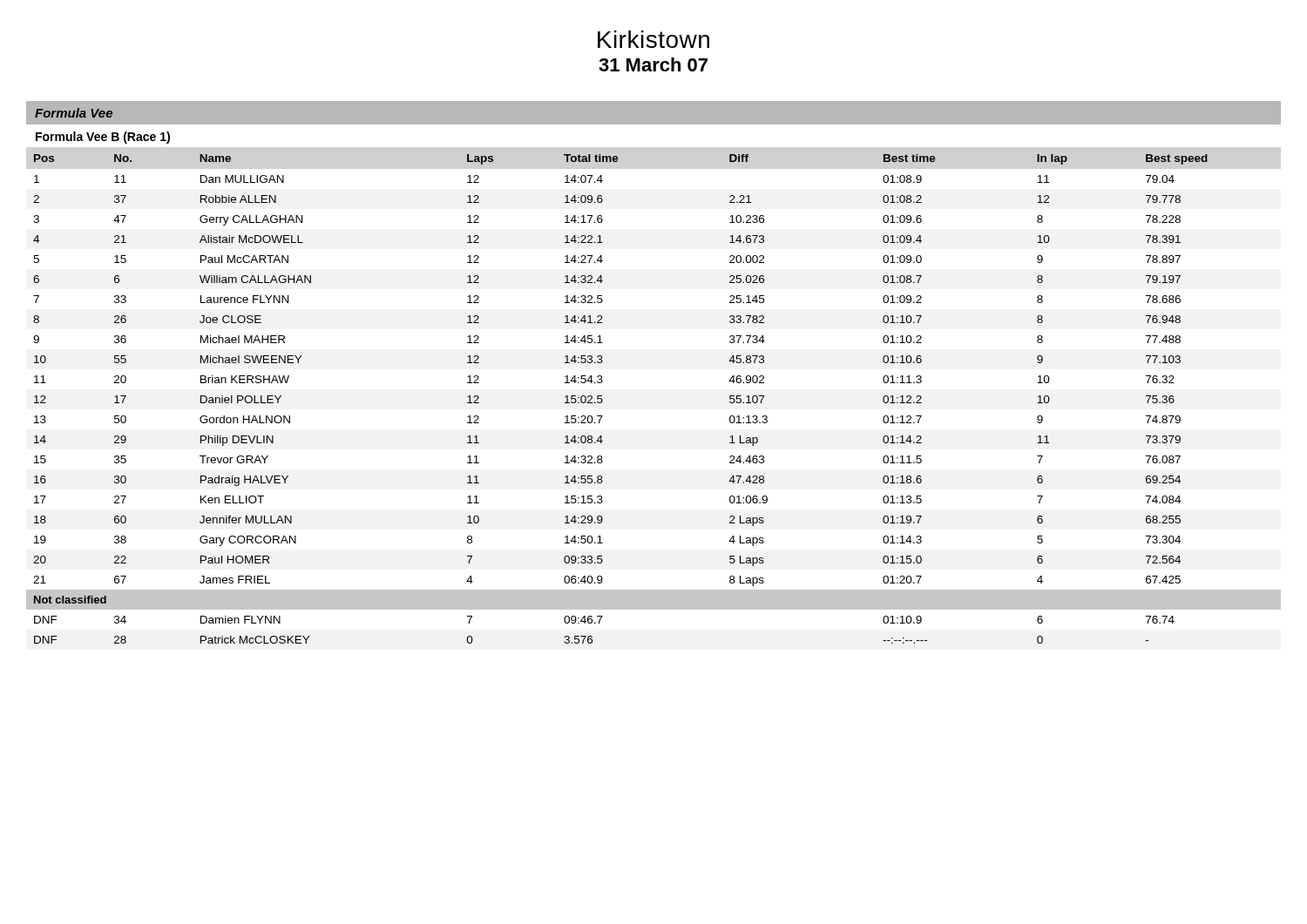The image size is (1307, 924).
Task: Select the section header that says "Formula Vee"
Action: [x=74, y=113]
